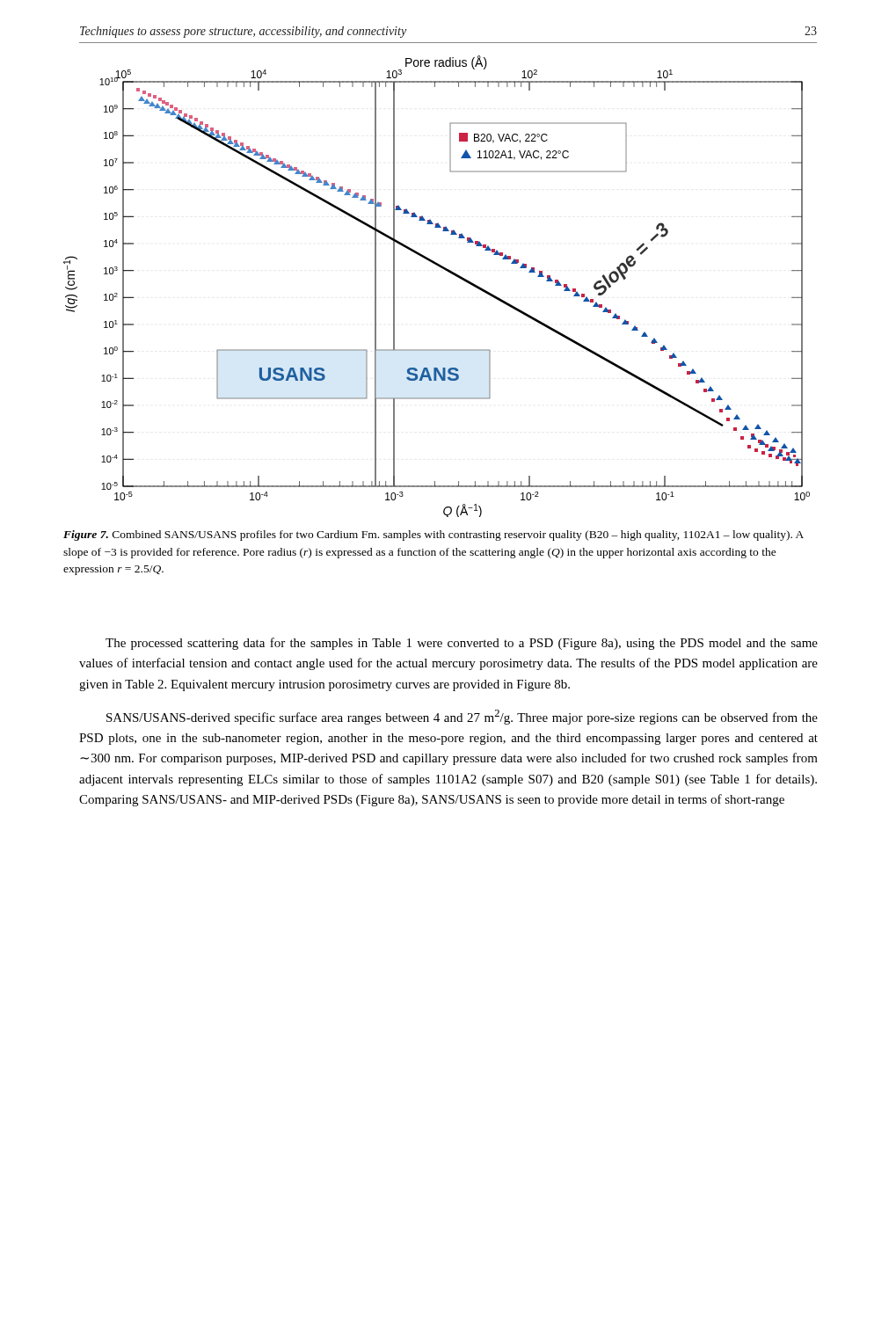Click on the passage starting "The processed scattering data"
The image size is (896, 1319).
(x=448, y=721)
